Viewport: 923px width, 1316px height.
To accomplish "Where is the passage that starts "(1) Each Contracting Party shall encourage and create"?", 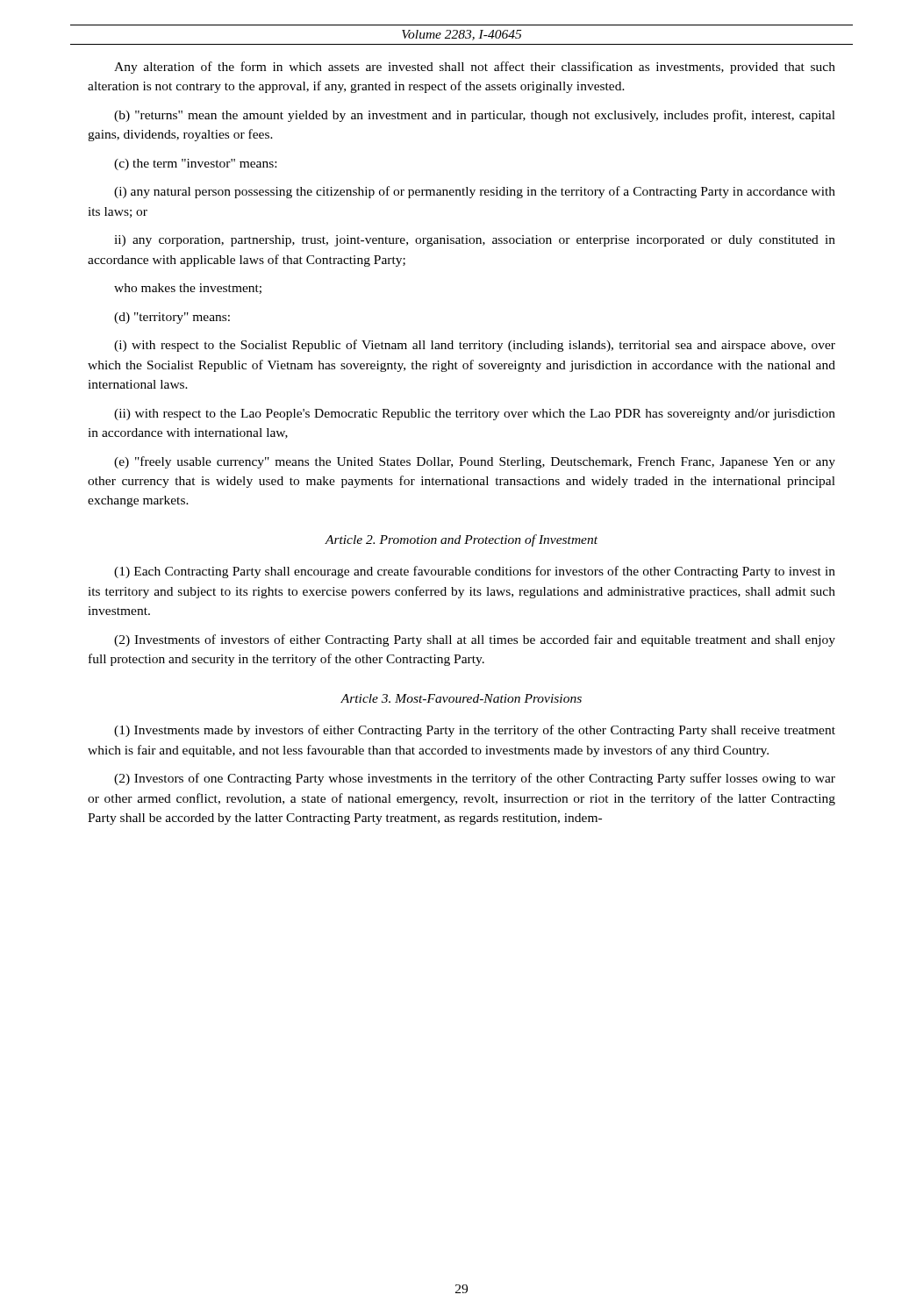I will (462, 591).
